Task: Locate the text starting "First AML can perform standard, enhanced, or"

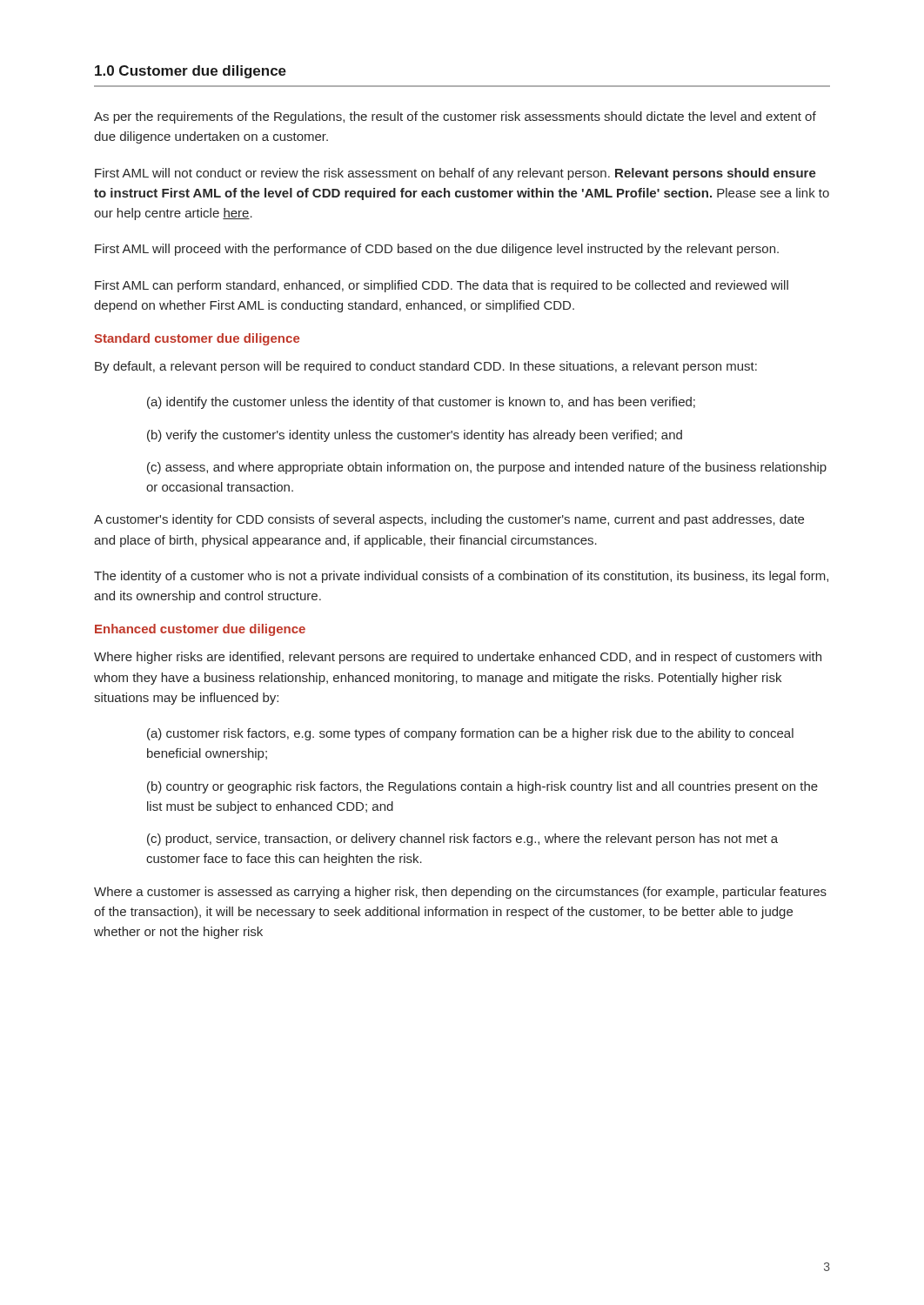Action: (x=441, y=295)
